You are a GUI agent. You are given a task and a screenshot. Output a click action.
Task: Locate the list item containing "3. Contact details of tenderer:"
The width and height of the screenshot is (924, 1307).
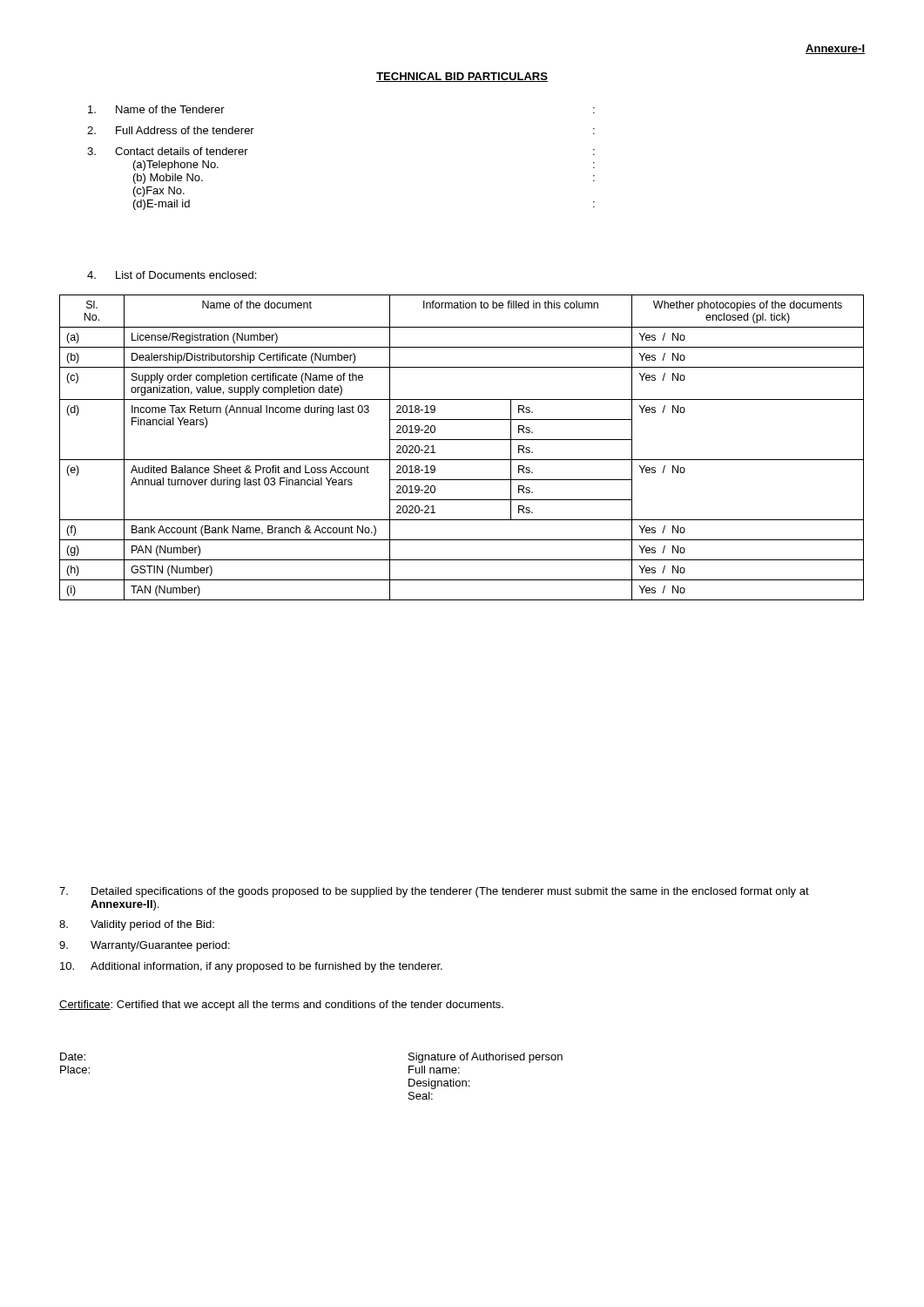[x=182, y=151]
